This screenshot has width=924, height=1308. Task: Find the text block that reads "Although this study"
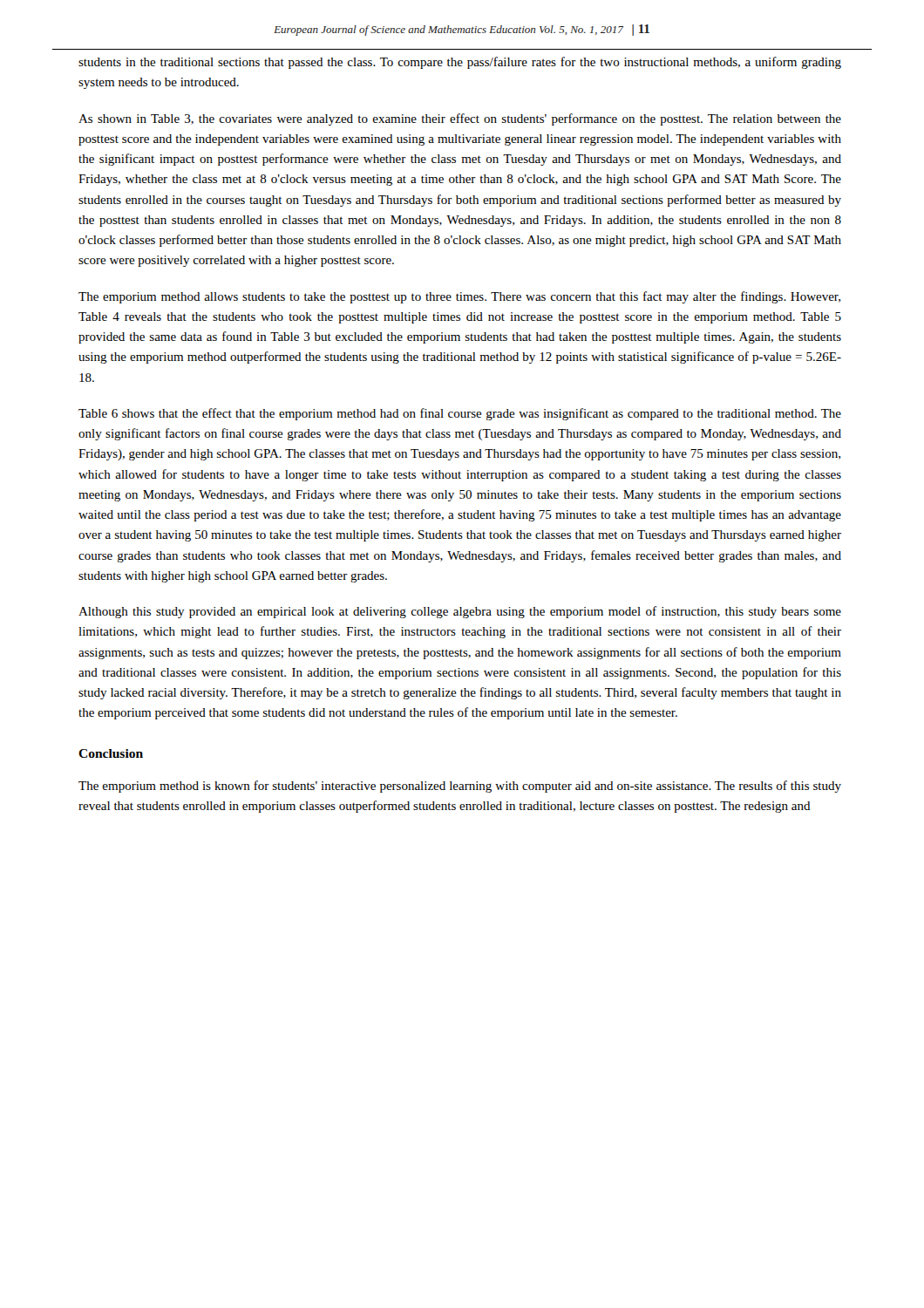click(x=460, y=662)
